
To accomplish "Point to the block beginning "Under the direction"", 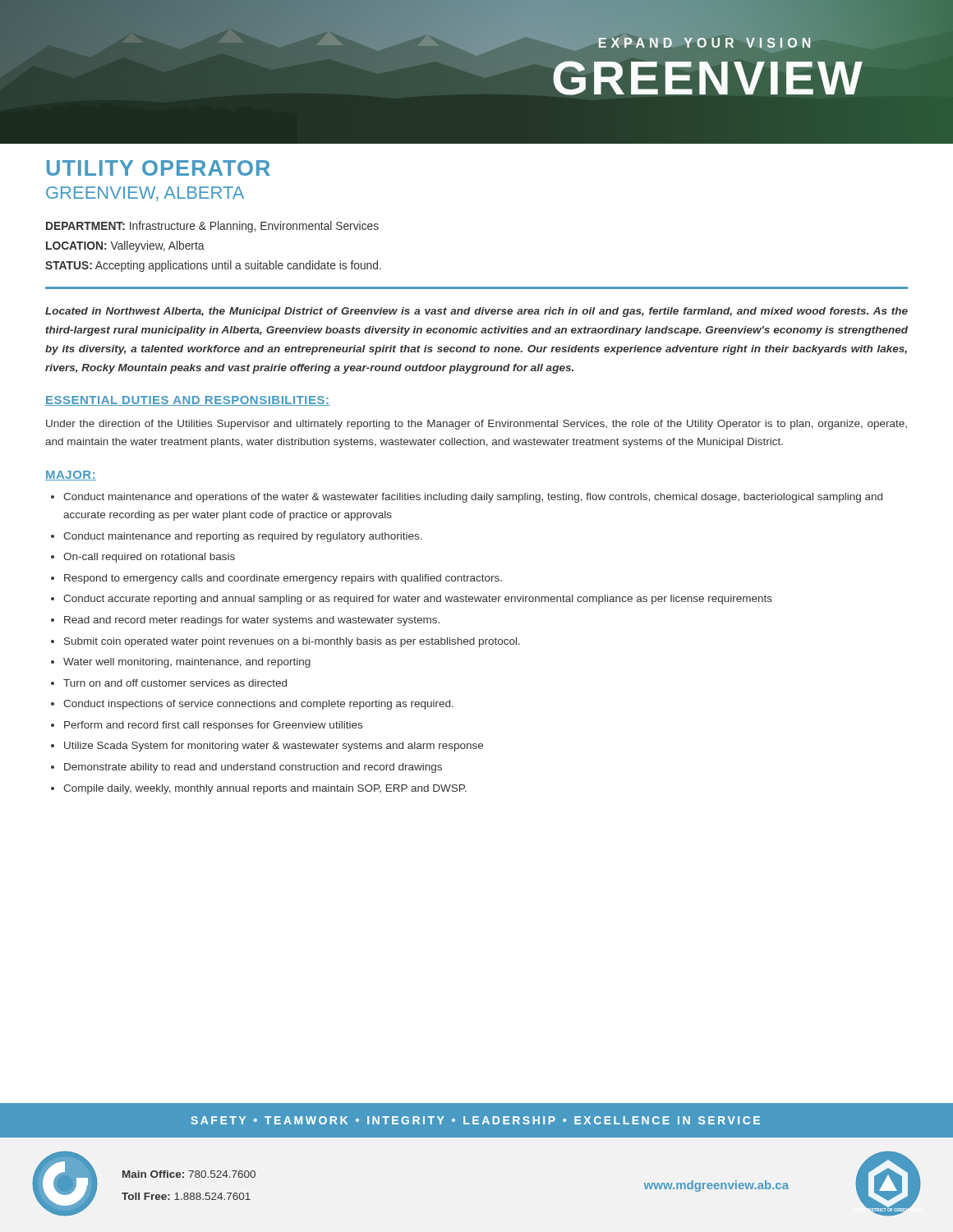I will tap(476, 432).
